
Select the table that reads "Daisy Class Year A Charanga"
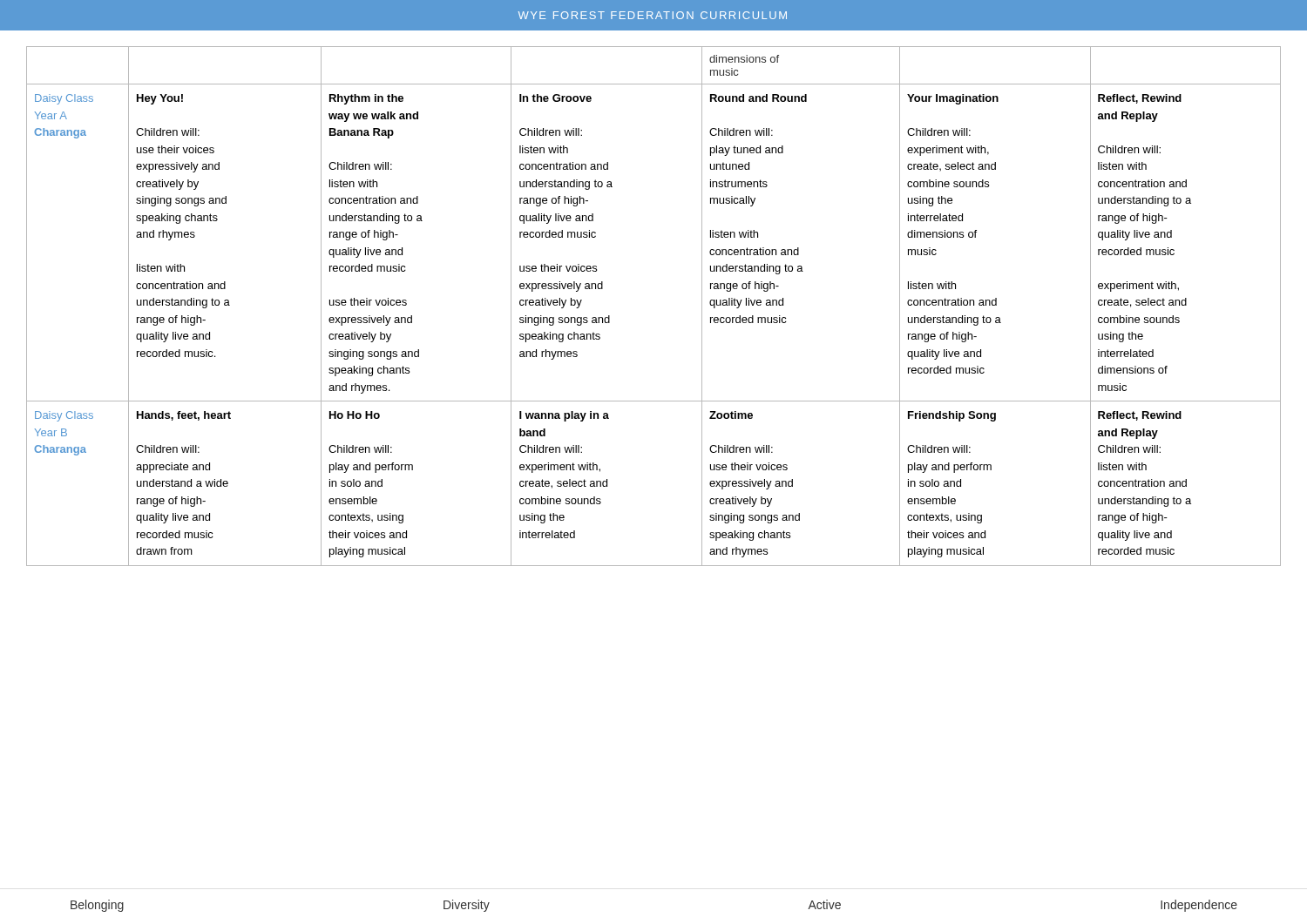coord(654,306)
